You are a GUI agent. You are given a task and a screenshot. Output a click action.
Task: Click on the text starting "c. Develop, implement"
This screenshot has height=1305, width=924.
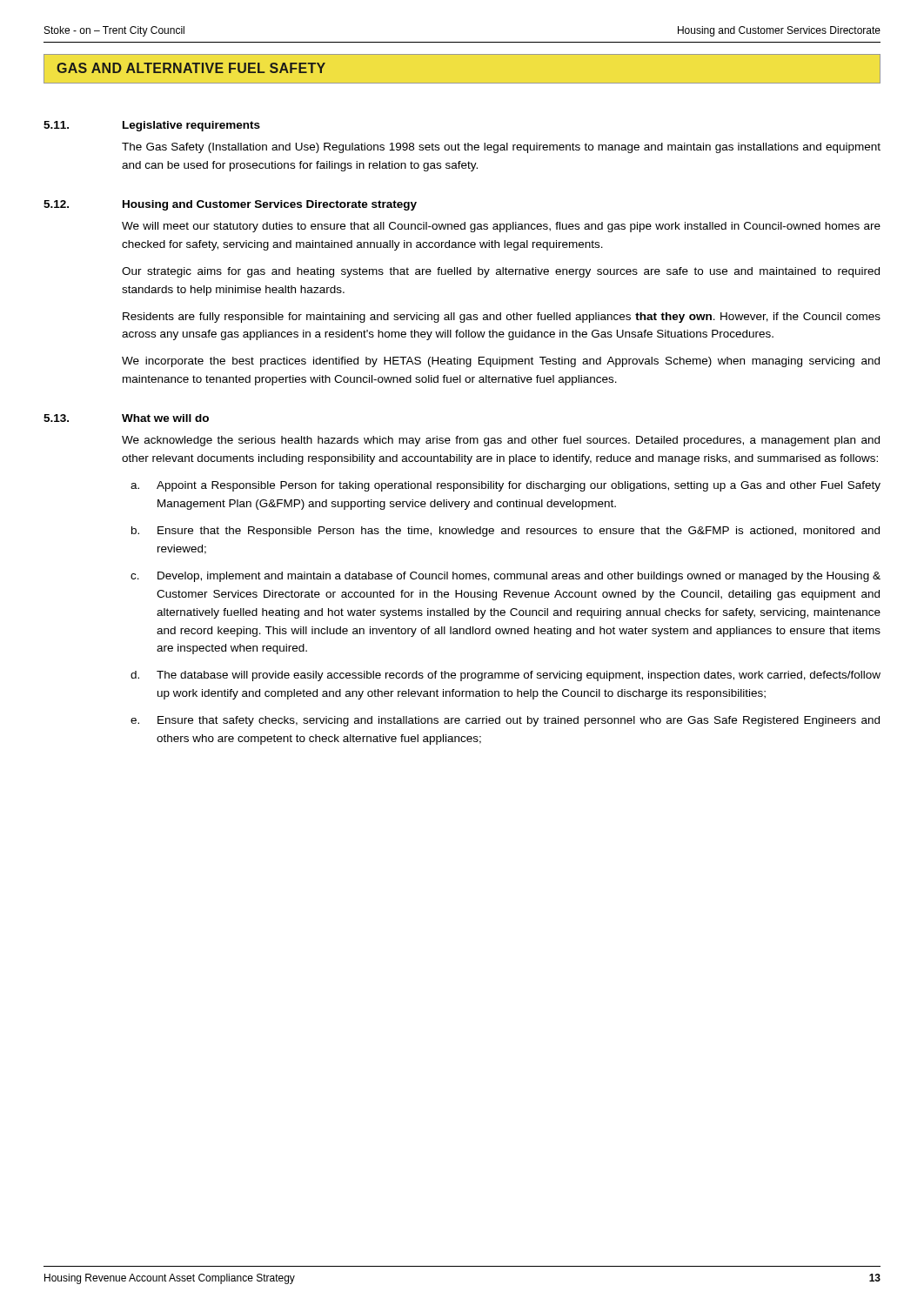coord(501,613)
